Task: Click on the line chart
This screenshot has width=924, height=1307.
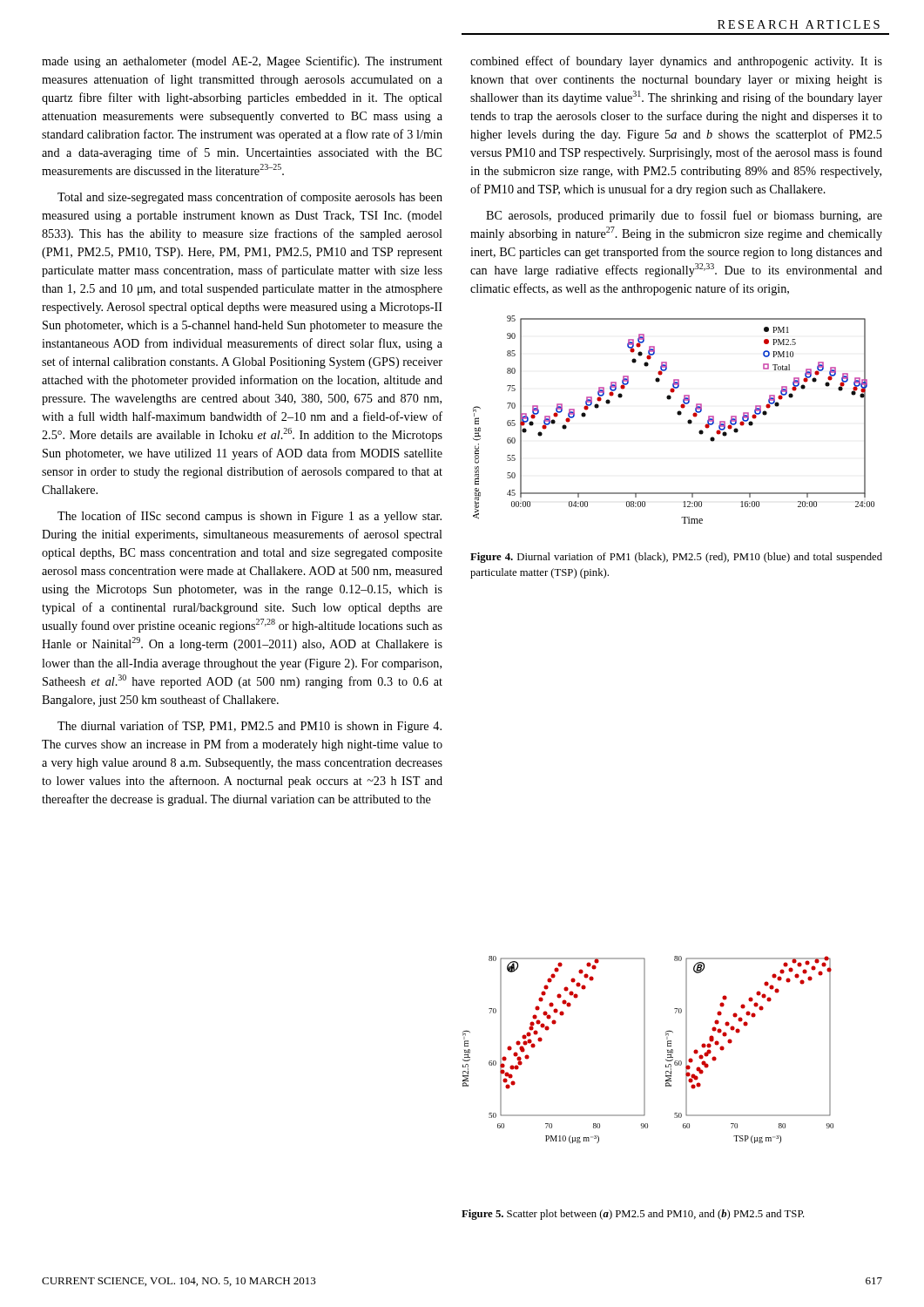Action: [x=676, y=428]
